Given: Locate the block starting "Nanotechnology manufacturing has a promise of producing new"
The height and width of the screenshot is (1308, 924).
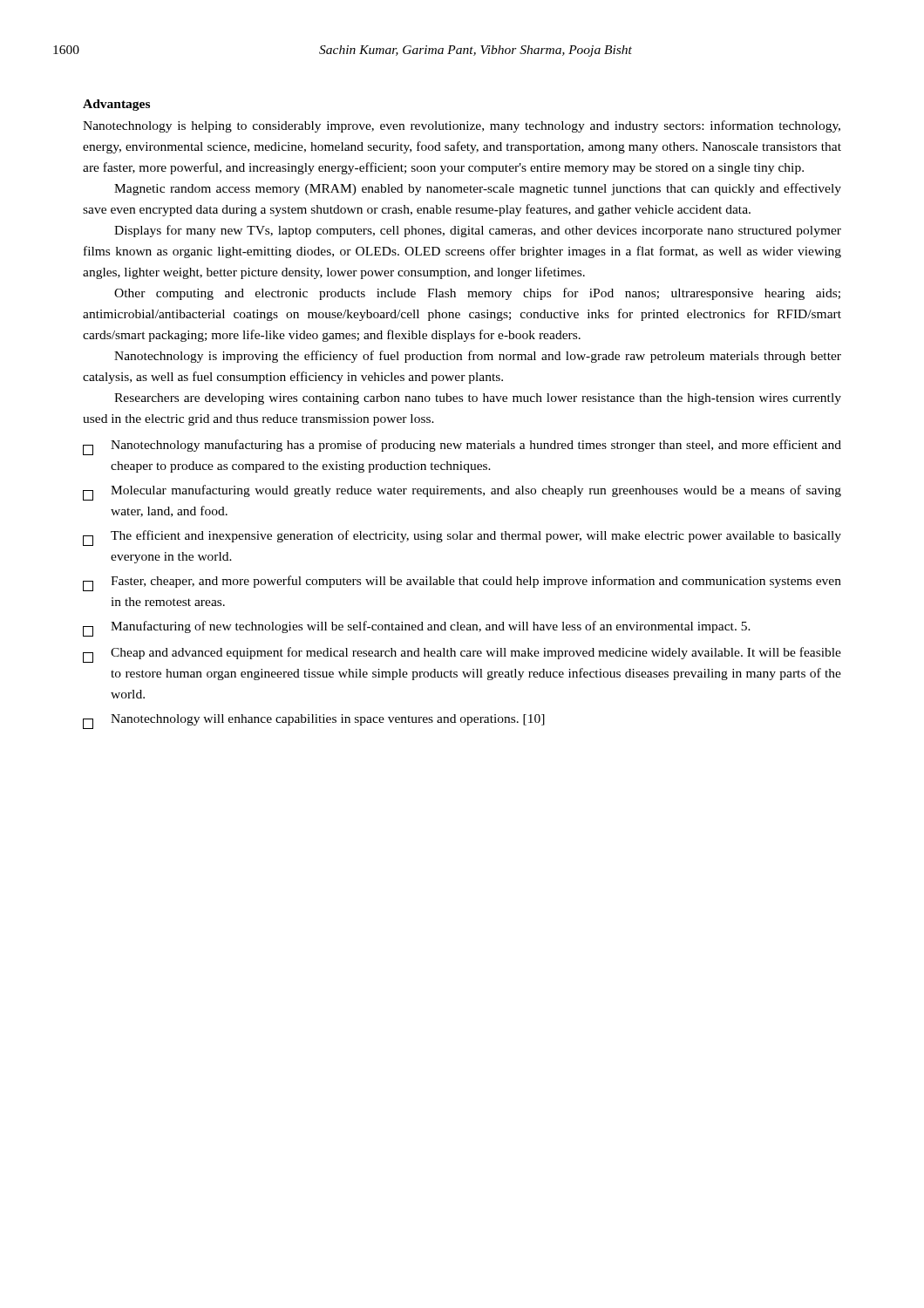Looking at the screenshot, I should [462, 455].
